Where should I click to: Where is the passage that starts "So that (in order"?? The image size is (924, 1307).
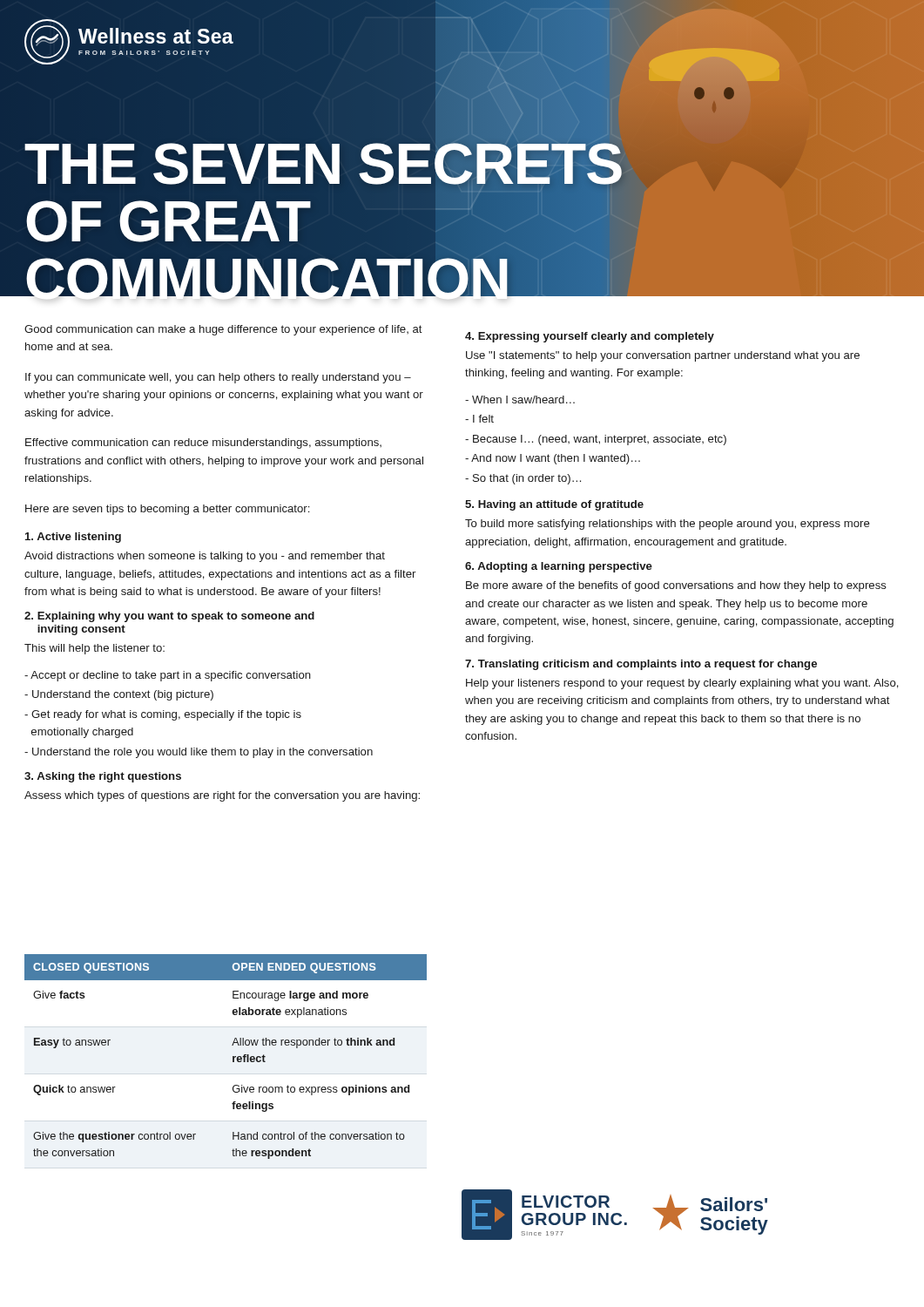[524, 478]
